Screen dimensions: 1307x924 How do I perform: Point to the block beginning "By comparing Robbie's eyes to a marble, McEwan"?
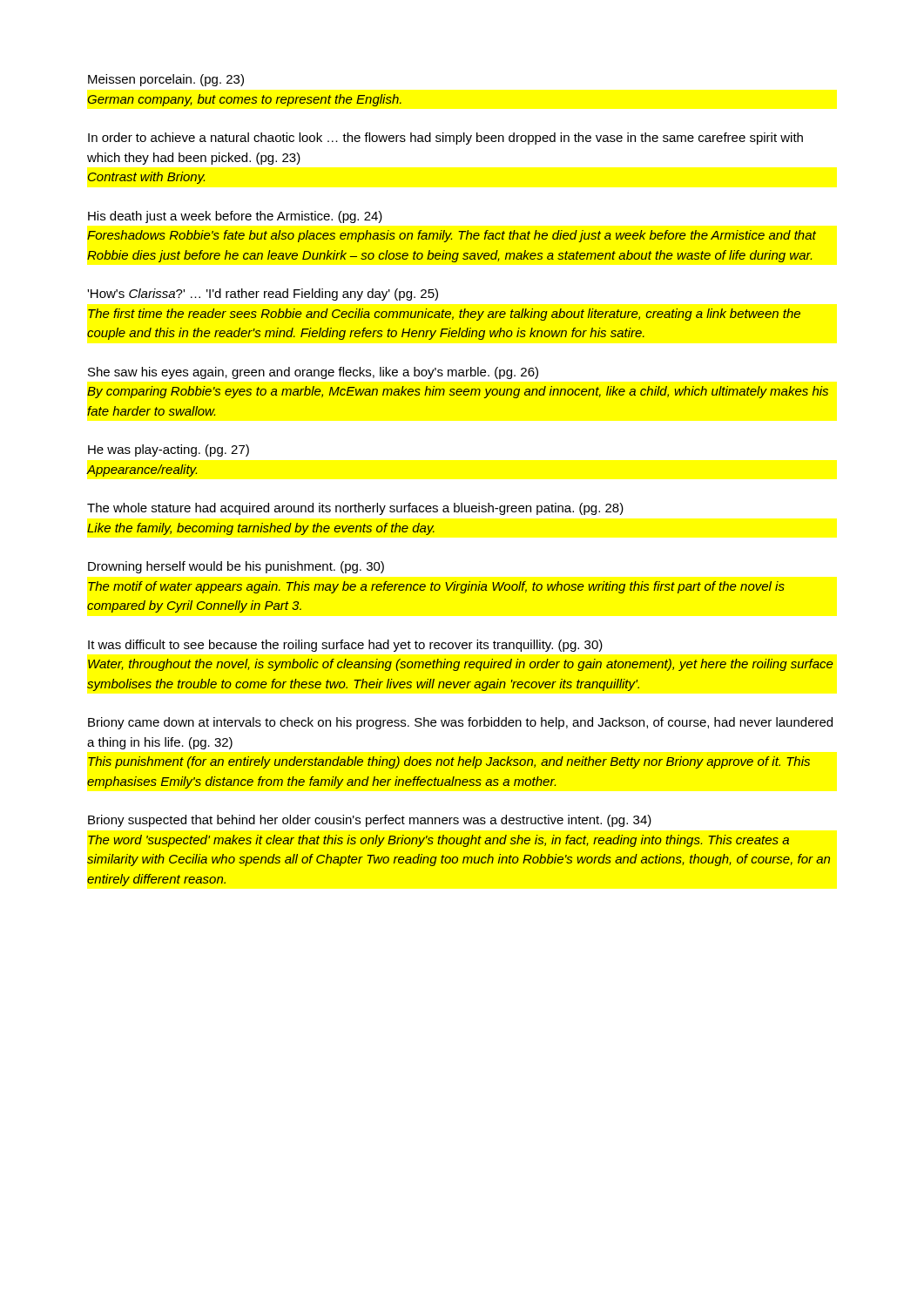tap(458, 401)
